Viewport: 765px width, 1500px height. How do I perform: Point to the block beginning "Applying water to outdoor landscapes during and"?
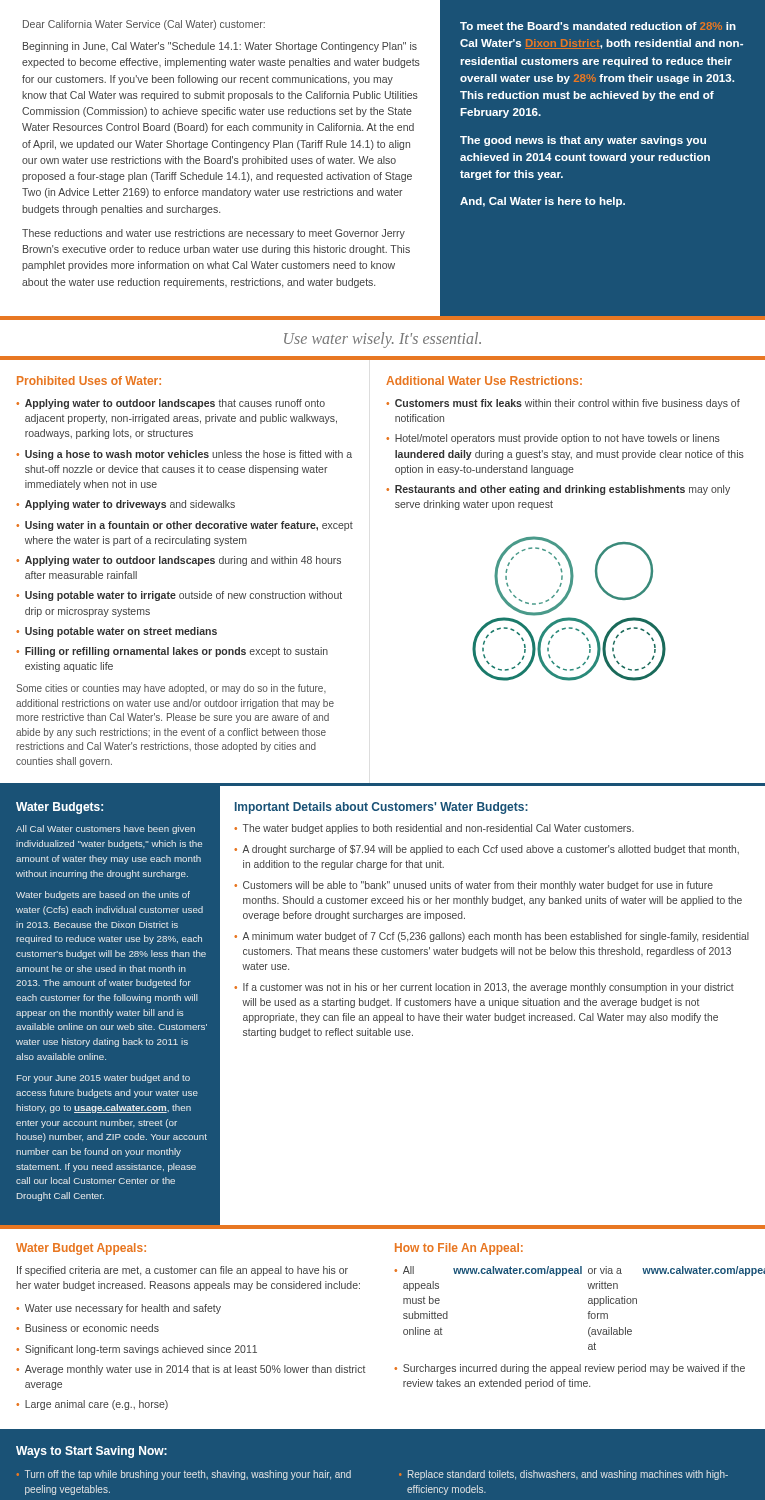point(190,568)
